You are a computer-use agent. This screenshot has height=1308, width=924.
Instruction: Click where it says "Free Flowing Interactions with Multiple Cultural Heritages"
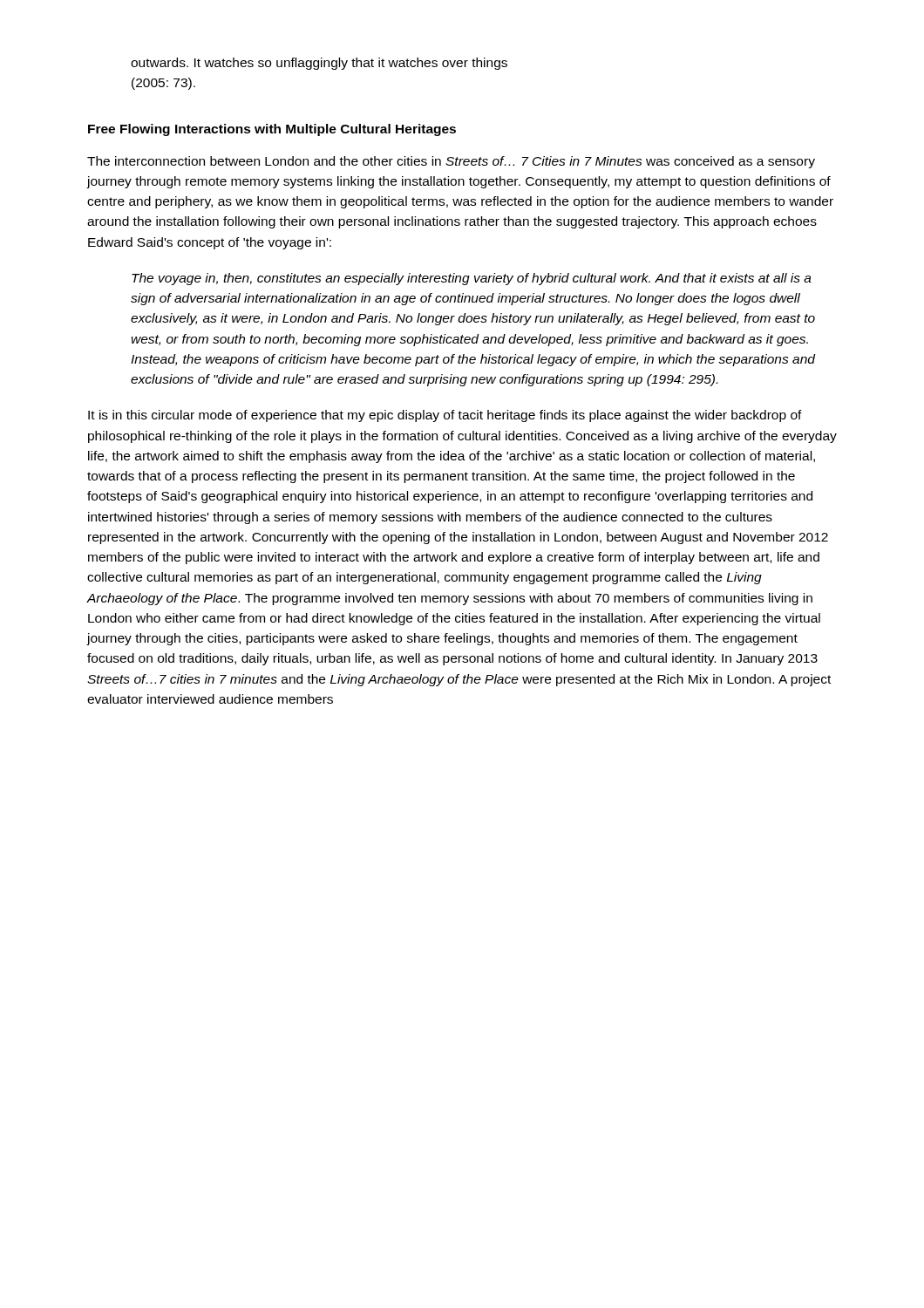pyautogui.click(x=272, y=128)
